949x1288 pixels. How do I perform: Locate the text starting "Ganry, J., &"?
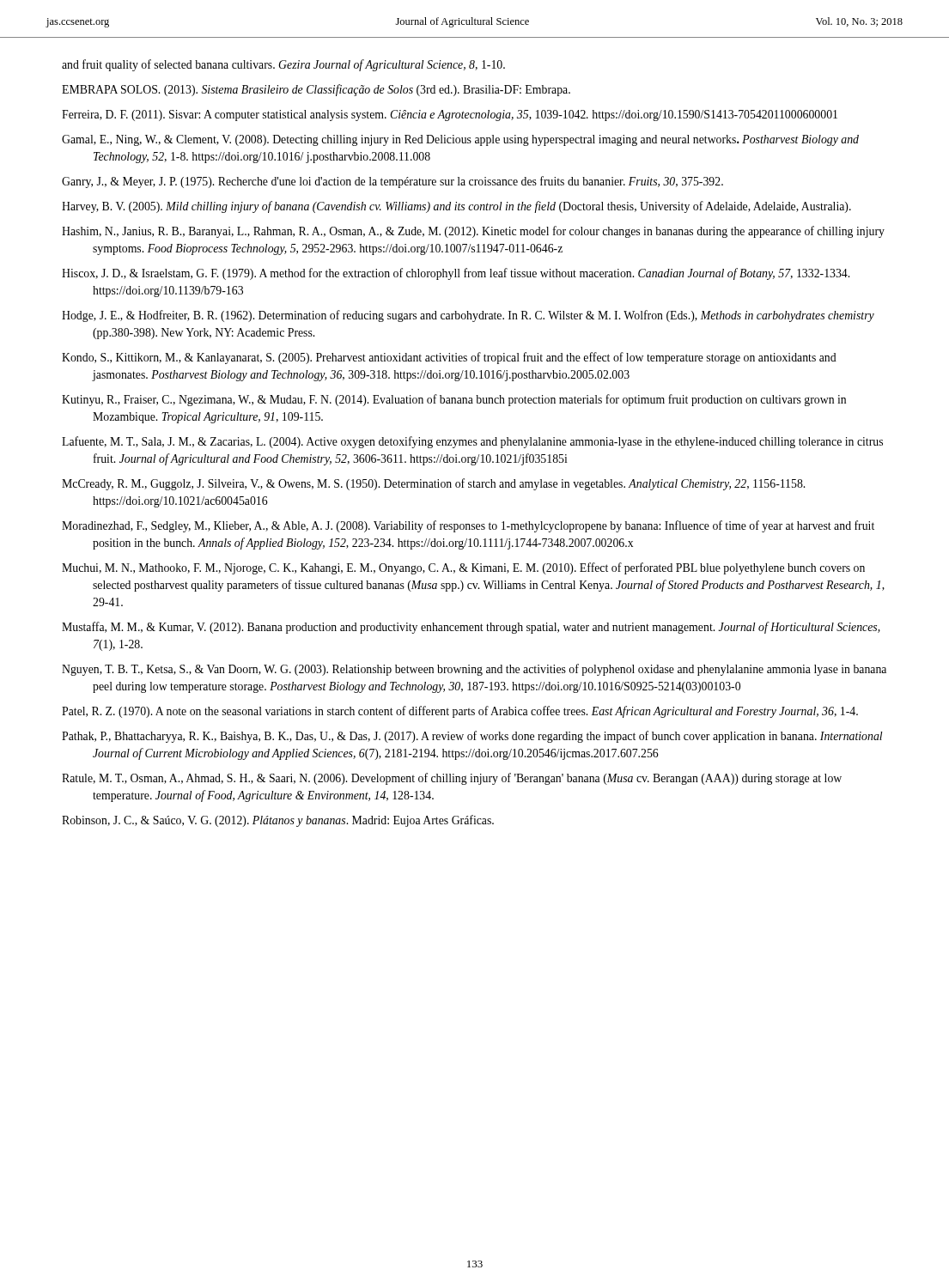click(x=393, y=182)
